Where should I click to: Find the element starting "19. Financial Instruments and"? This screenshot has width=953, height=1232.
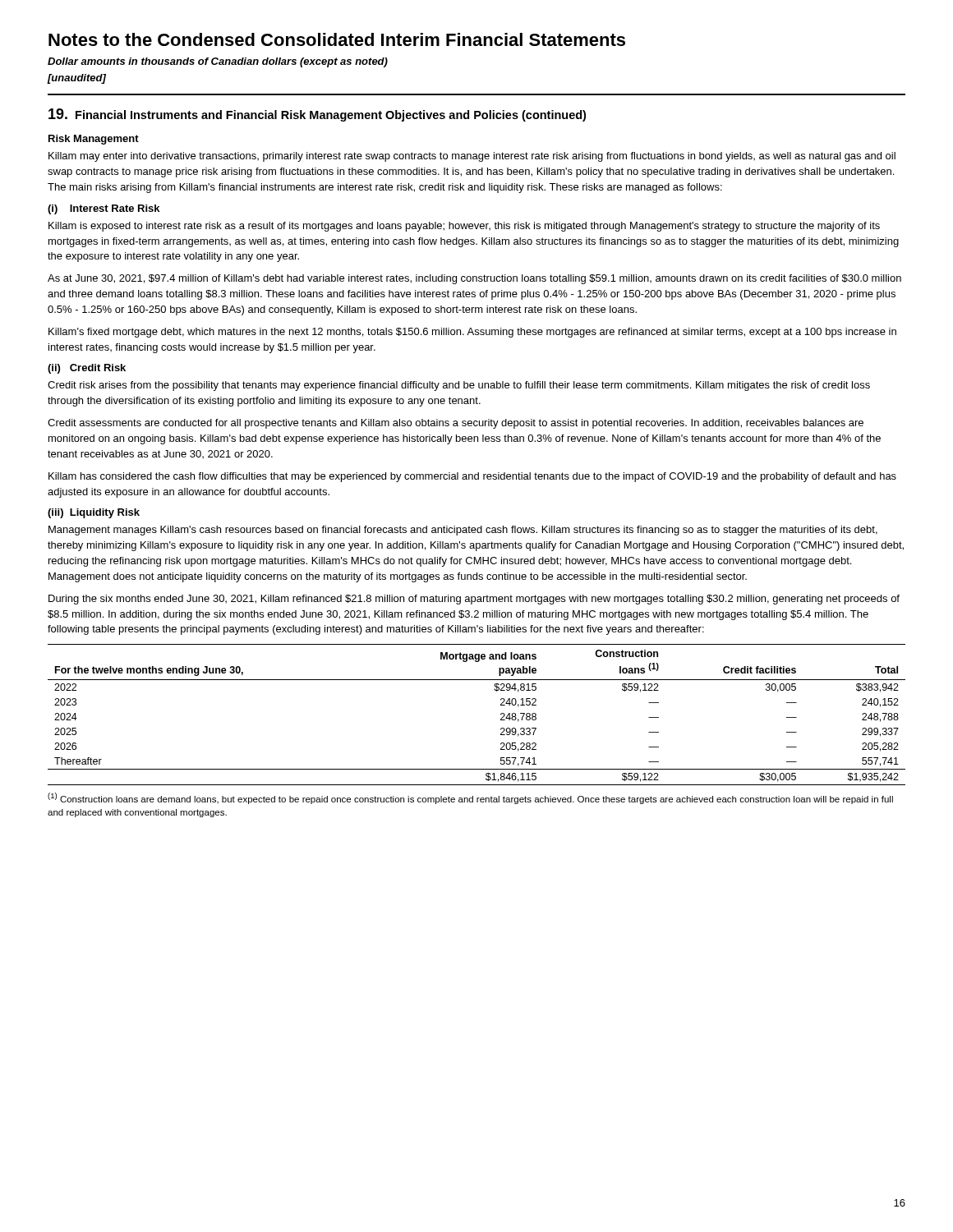317,114
